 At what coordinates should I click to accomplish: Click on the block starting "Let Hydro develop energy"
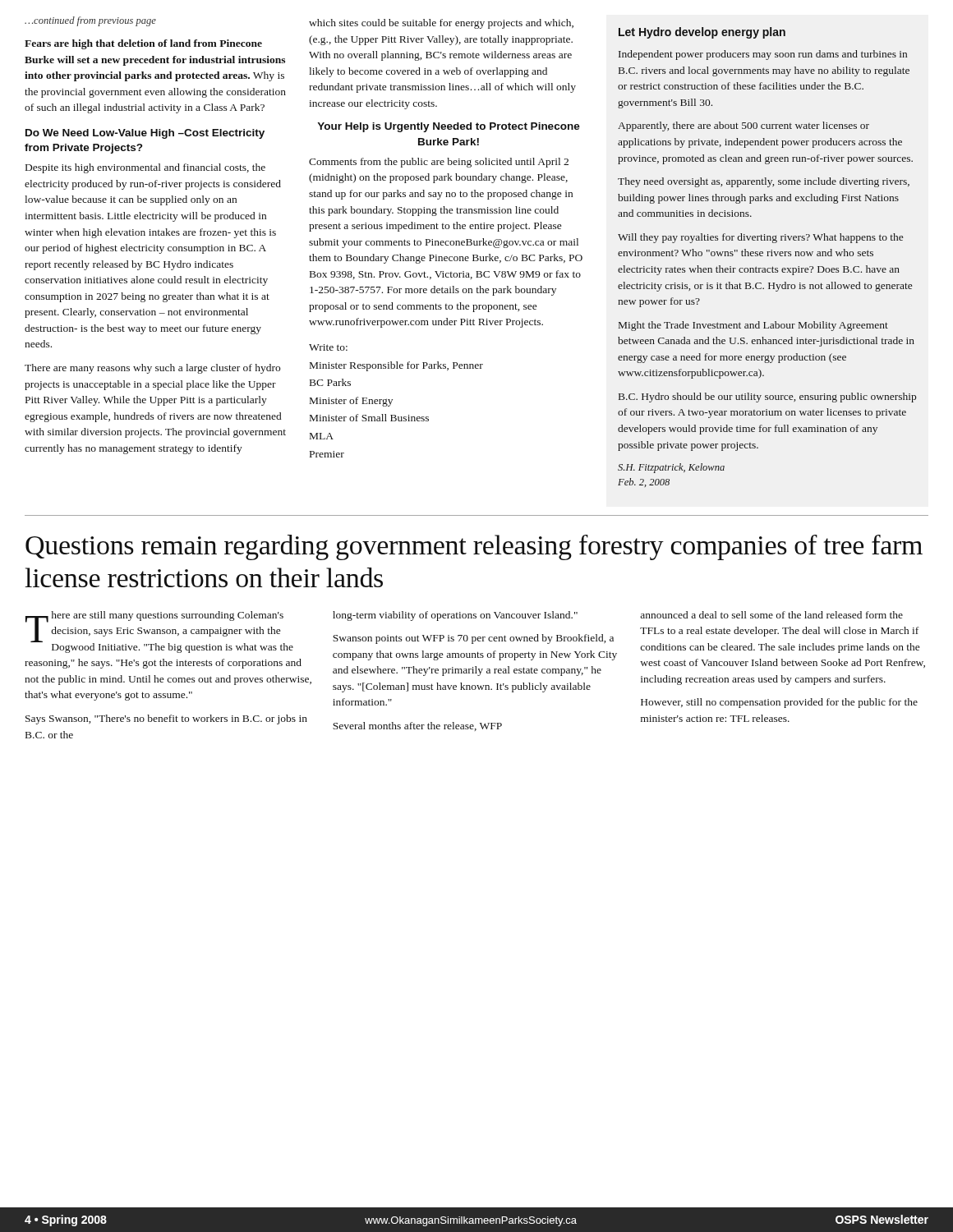pyautogui.click(x=702, y=32)
